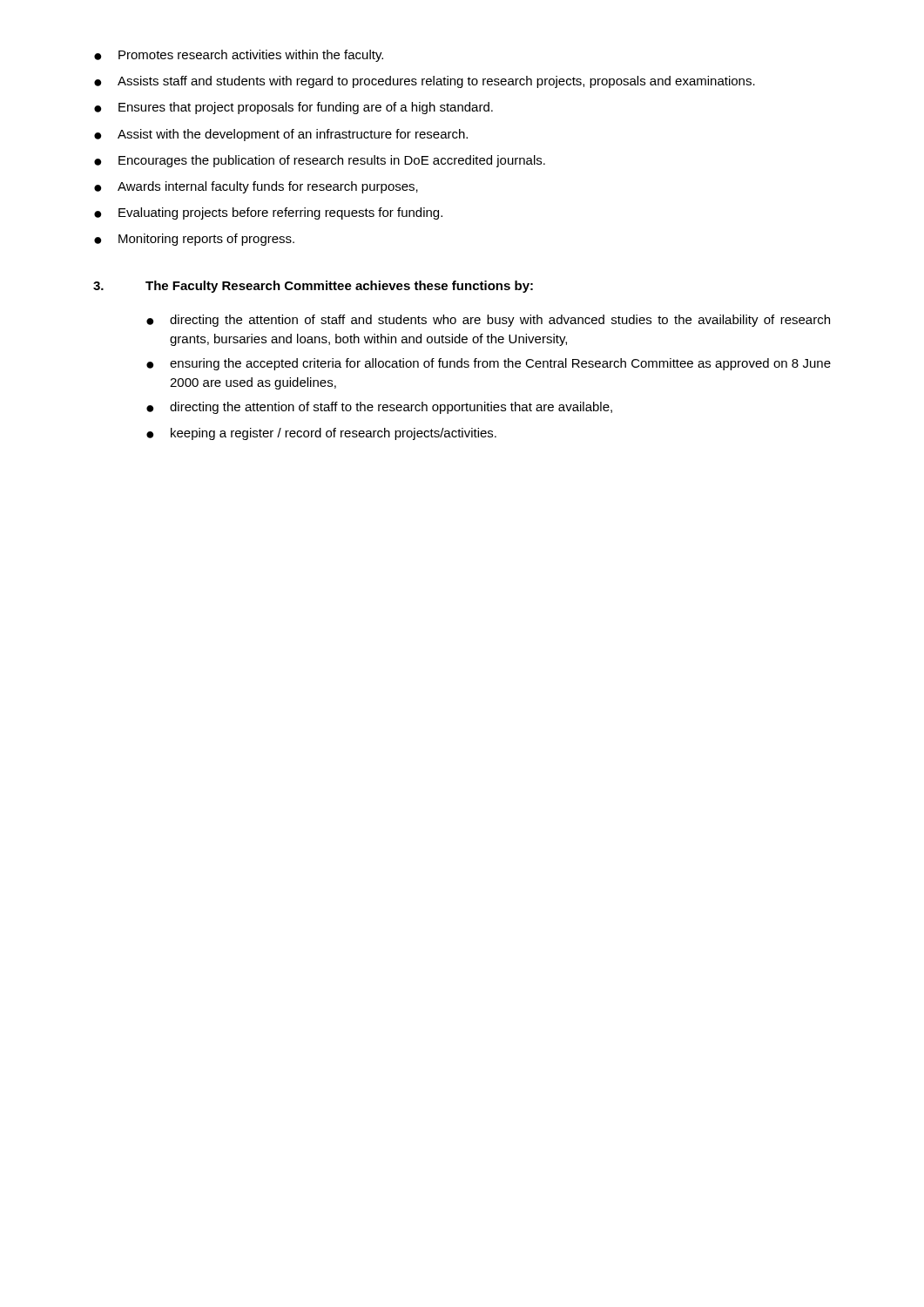Point to the block beginning "● Promotes research"
This screenshot has height=1307, width=924.
pyautogui.click(x=239, y=56)
